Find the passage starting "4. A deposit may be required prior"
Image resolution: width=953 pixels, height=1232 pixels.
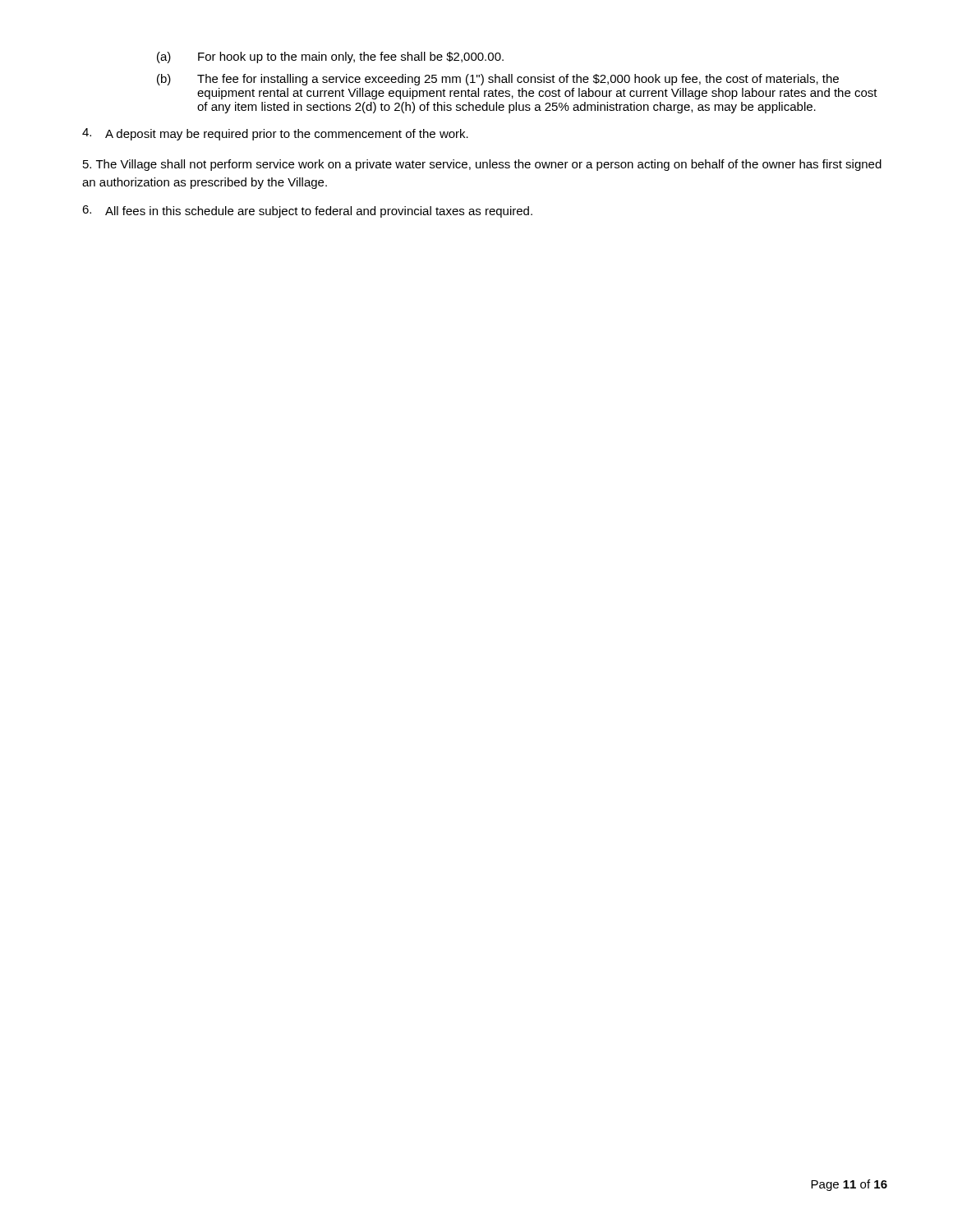[x=275, y=134]
